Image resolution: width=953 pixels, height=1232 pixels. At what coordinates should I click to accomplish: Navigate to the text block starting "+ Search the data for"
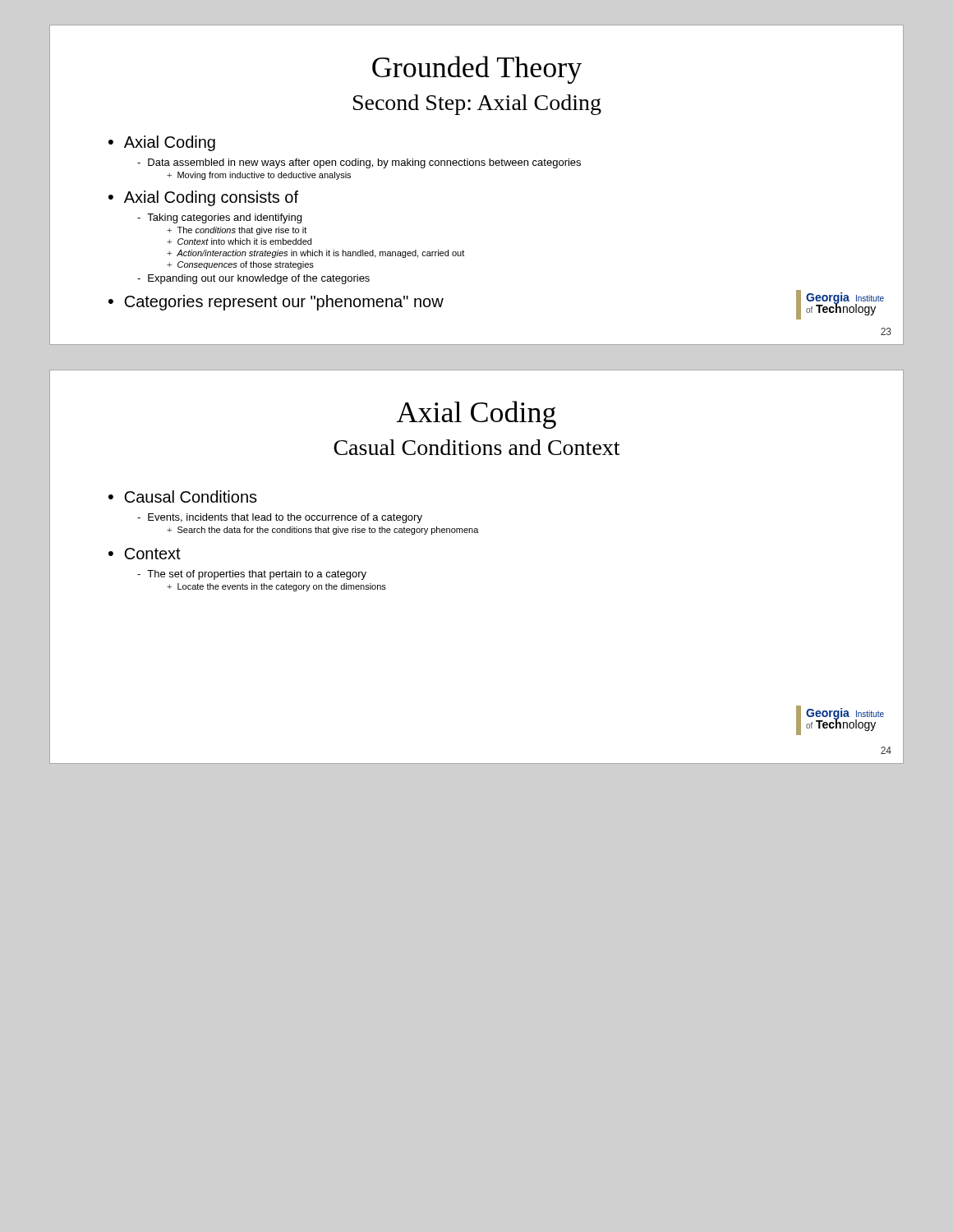click(x=323, y=530)
